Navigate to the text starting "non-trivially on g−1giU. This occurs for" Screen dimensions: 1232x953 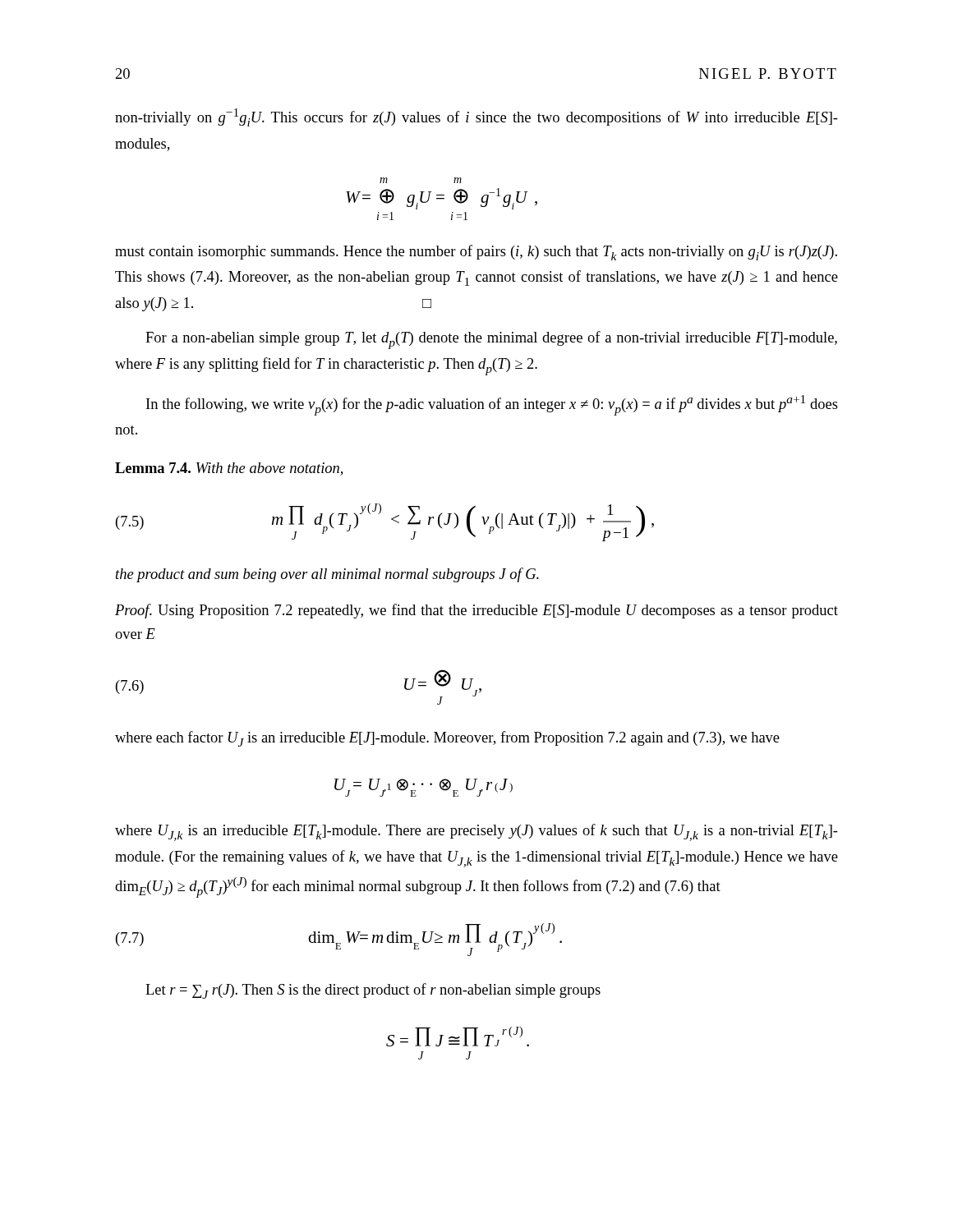point(476,128)
